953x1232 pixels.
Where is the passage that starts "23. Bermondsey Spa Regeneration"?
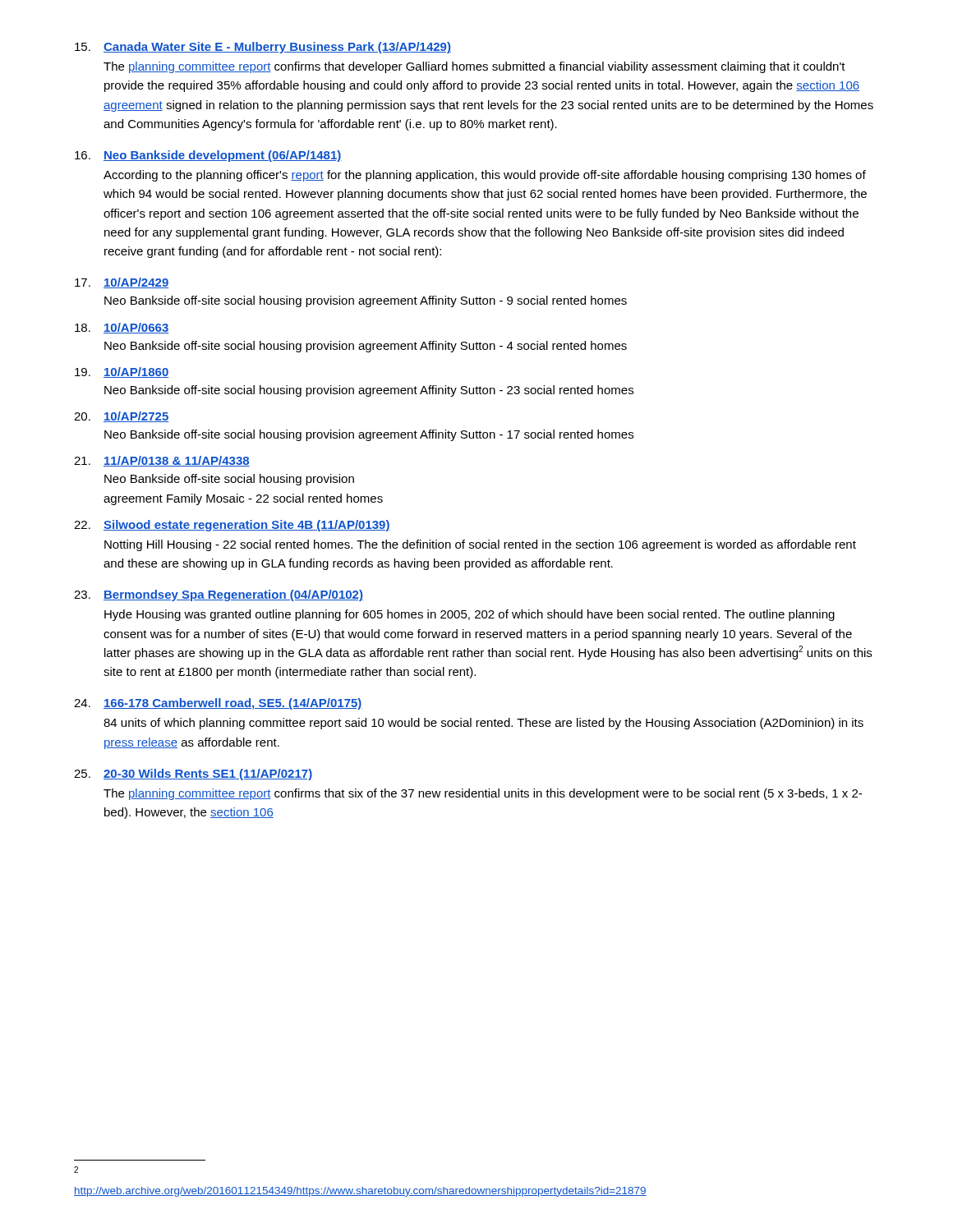[x=476, y=634]
